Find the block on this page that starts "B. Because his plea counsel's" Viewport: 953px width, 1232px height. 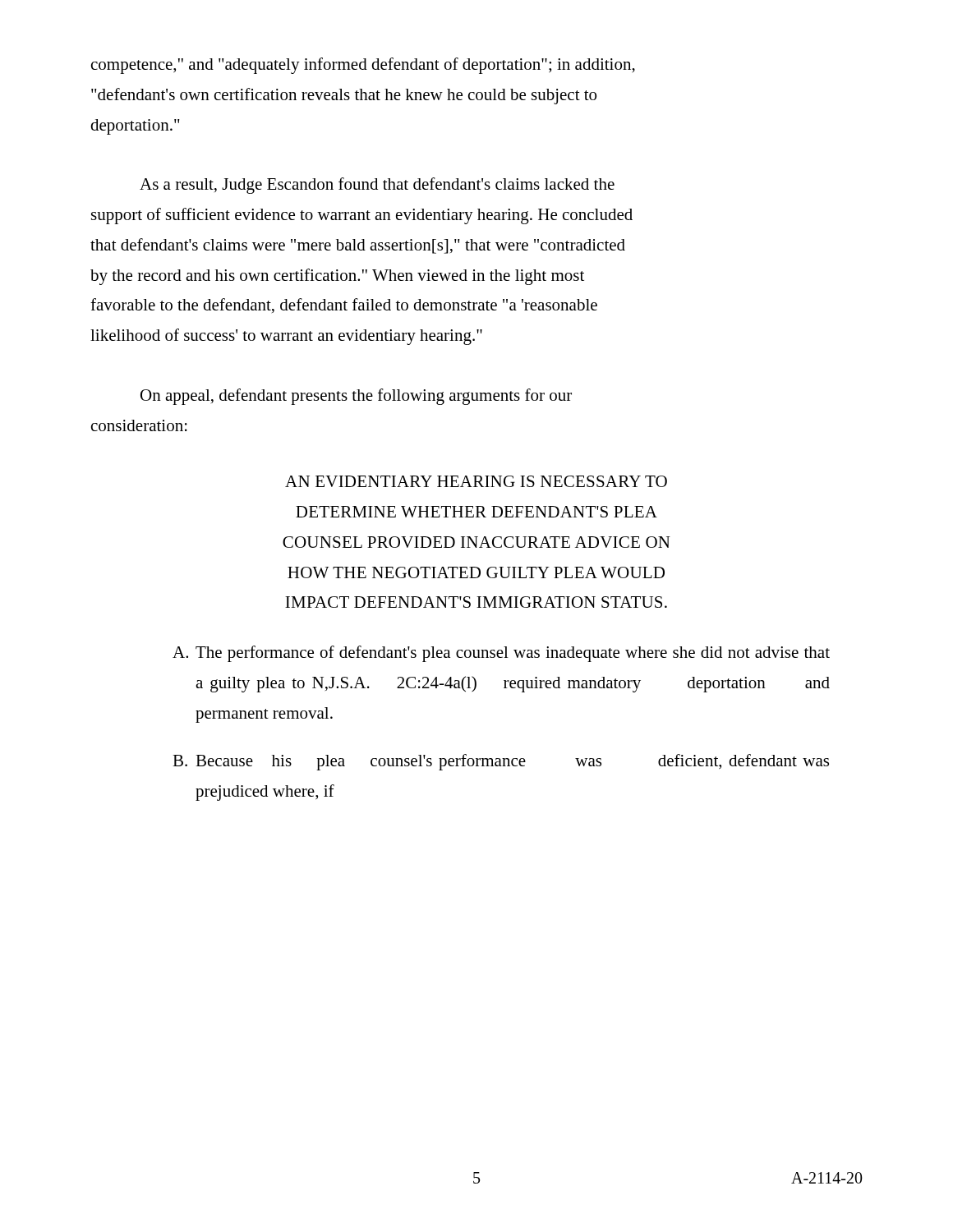pyautogui.click(x=501, y=776)
